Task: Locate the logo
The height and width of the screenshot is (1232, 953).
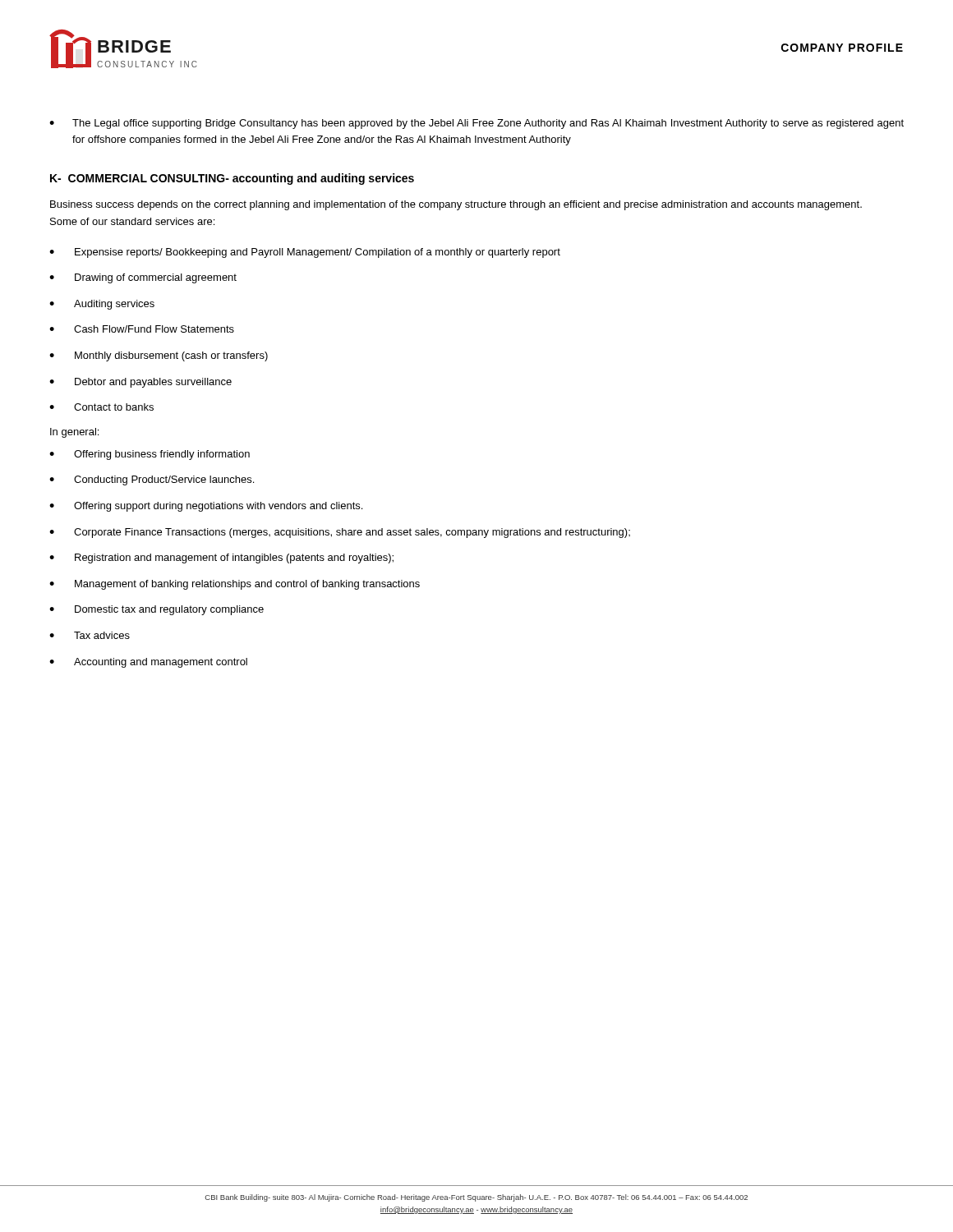Action: coord(123,55)
